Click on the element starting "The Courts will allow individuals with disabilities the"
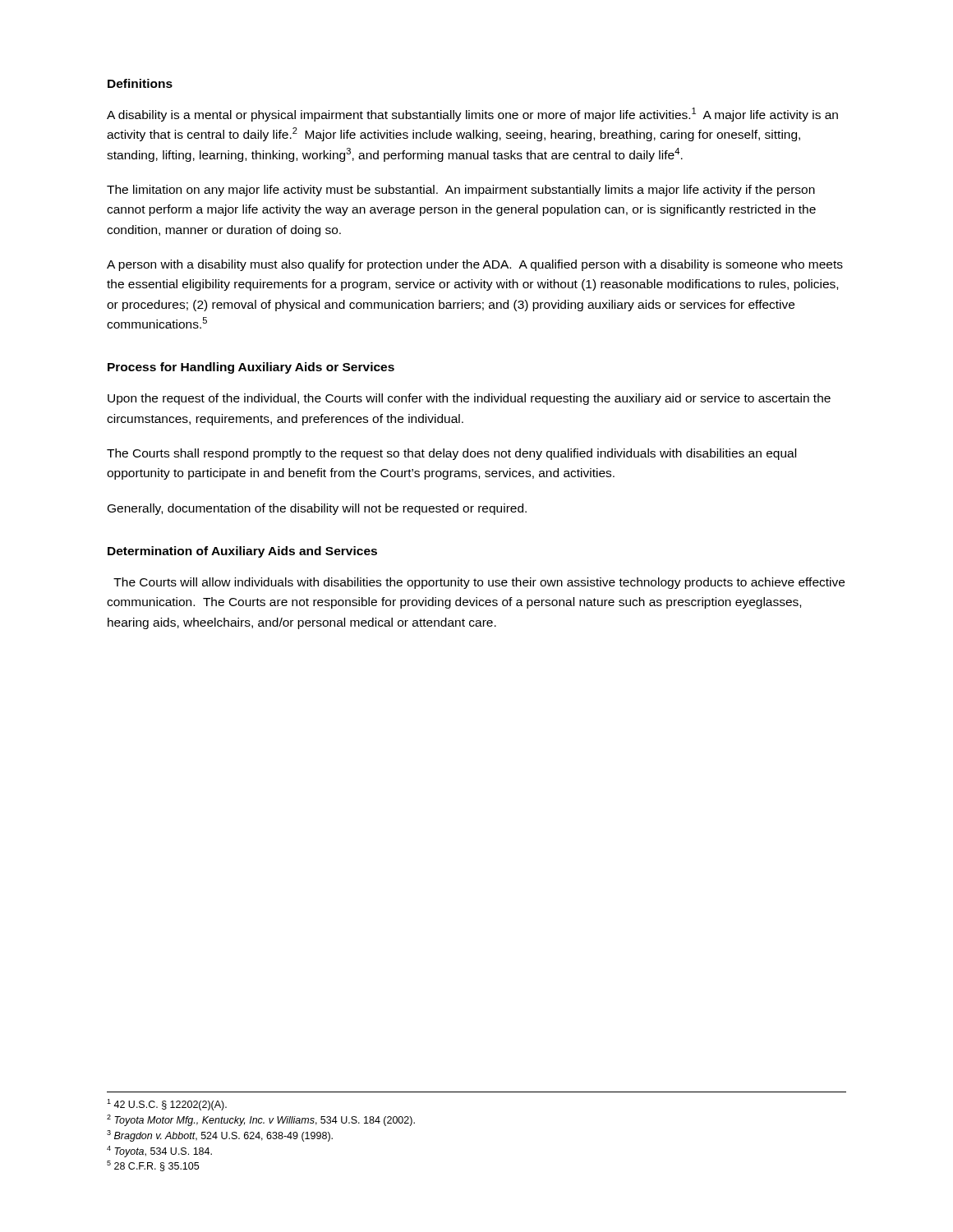 (476, 602)
